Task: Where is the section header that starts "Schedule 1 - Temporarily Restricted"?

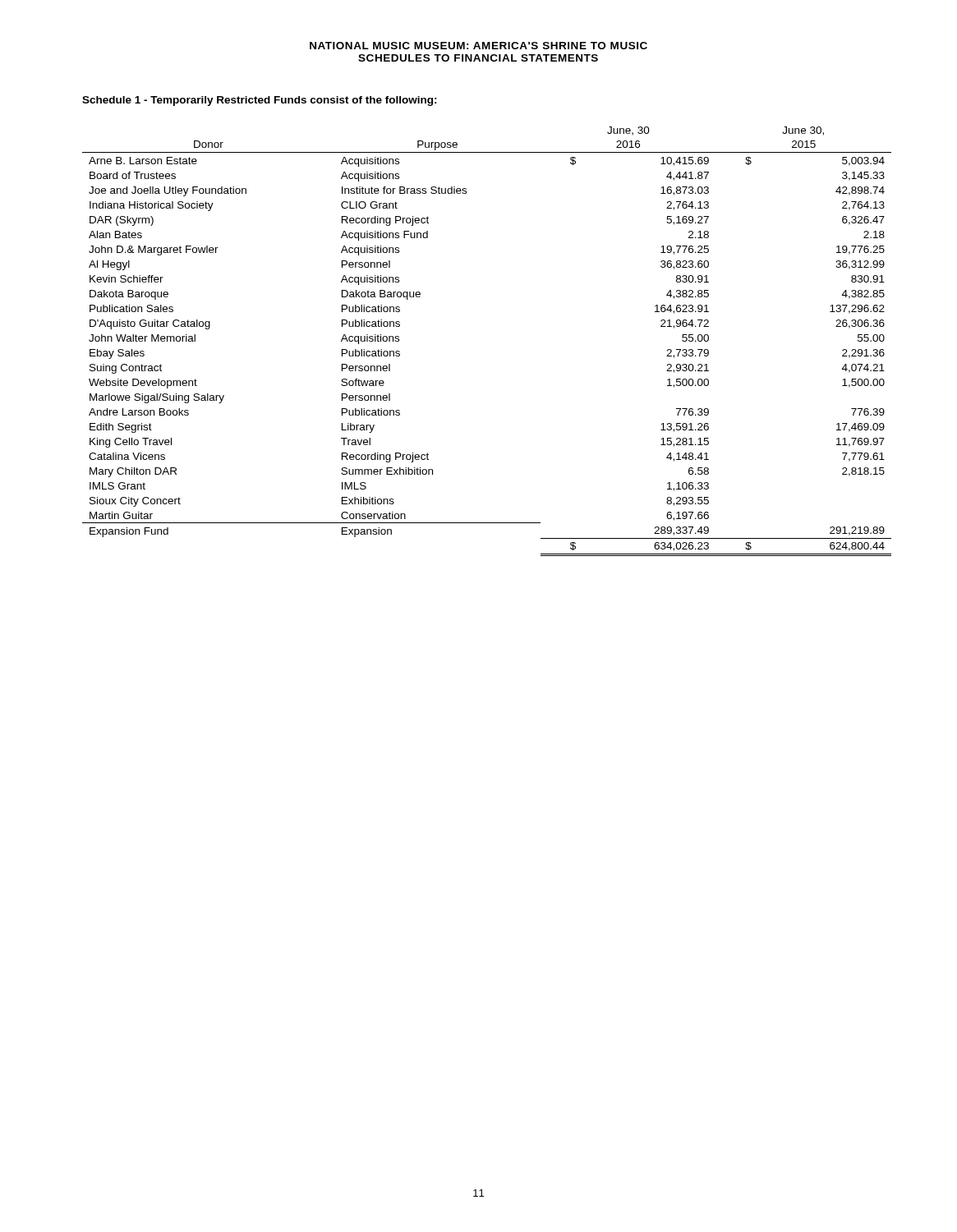Action: [260, 100]
